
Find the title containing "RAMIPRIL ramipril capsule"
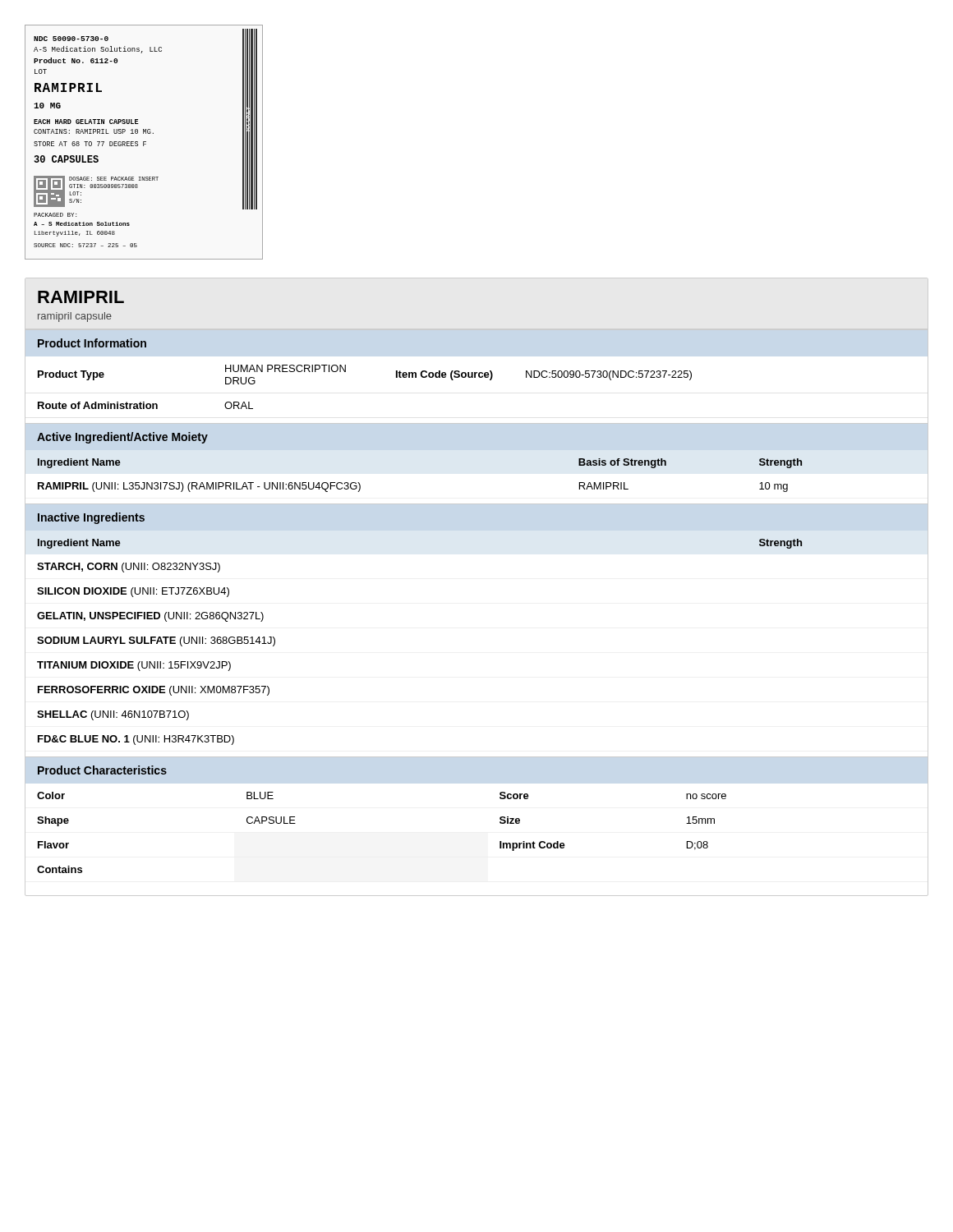(x=81, y=297)
